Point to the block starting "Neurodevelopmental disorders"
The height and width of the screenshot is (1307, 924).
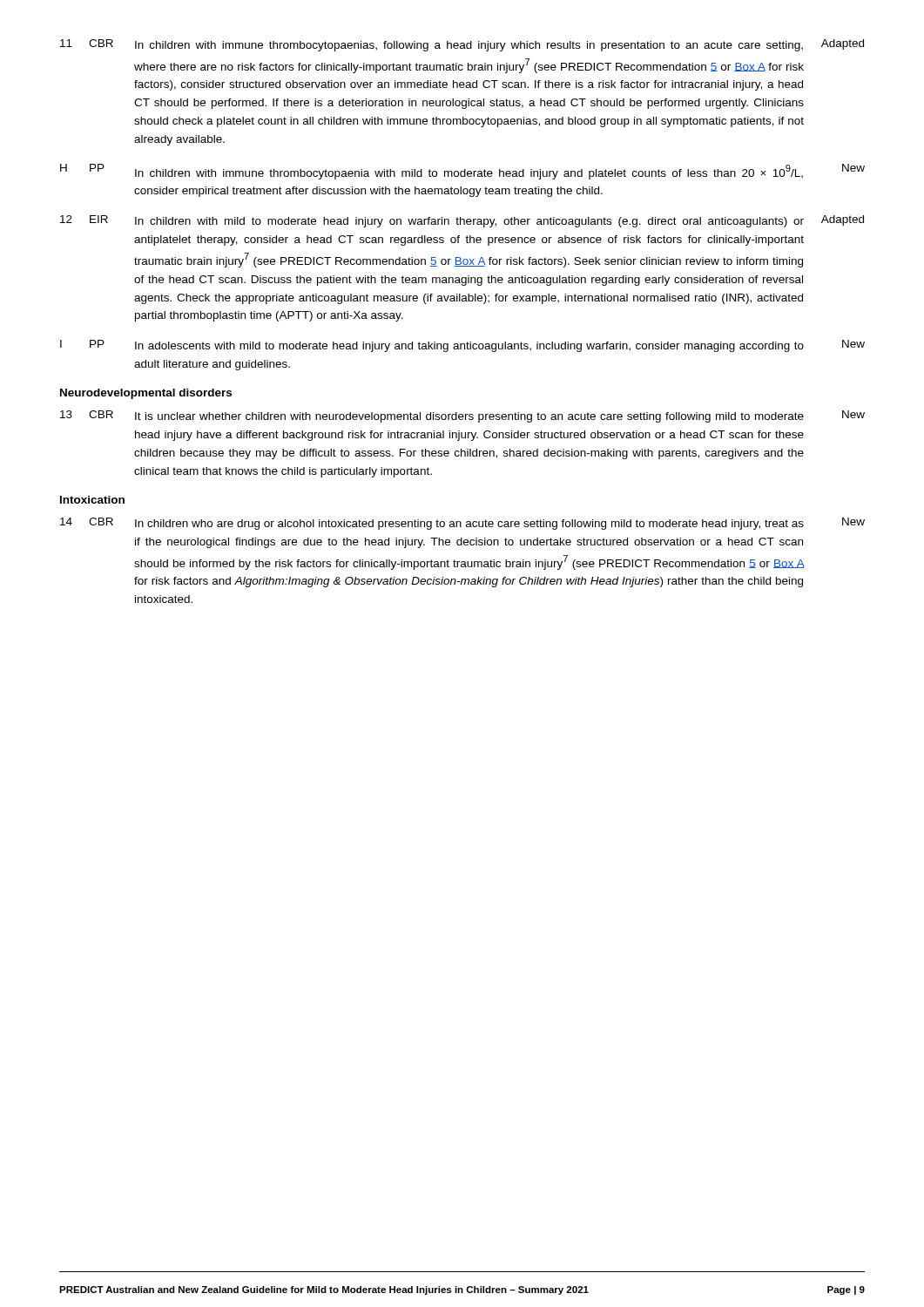[x=146, y=393]
